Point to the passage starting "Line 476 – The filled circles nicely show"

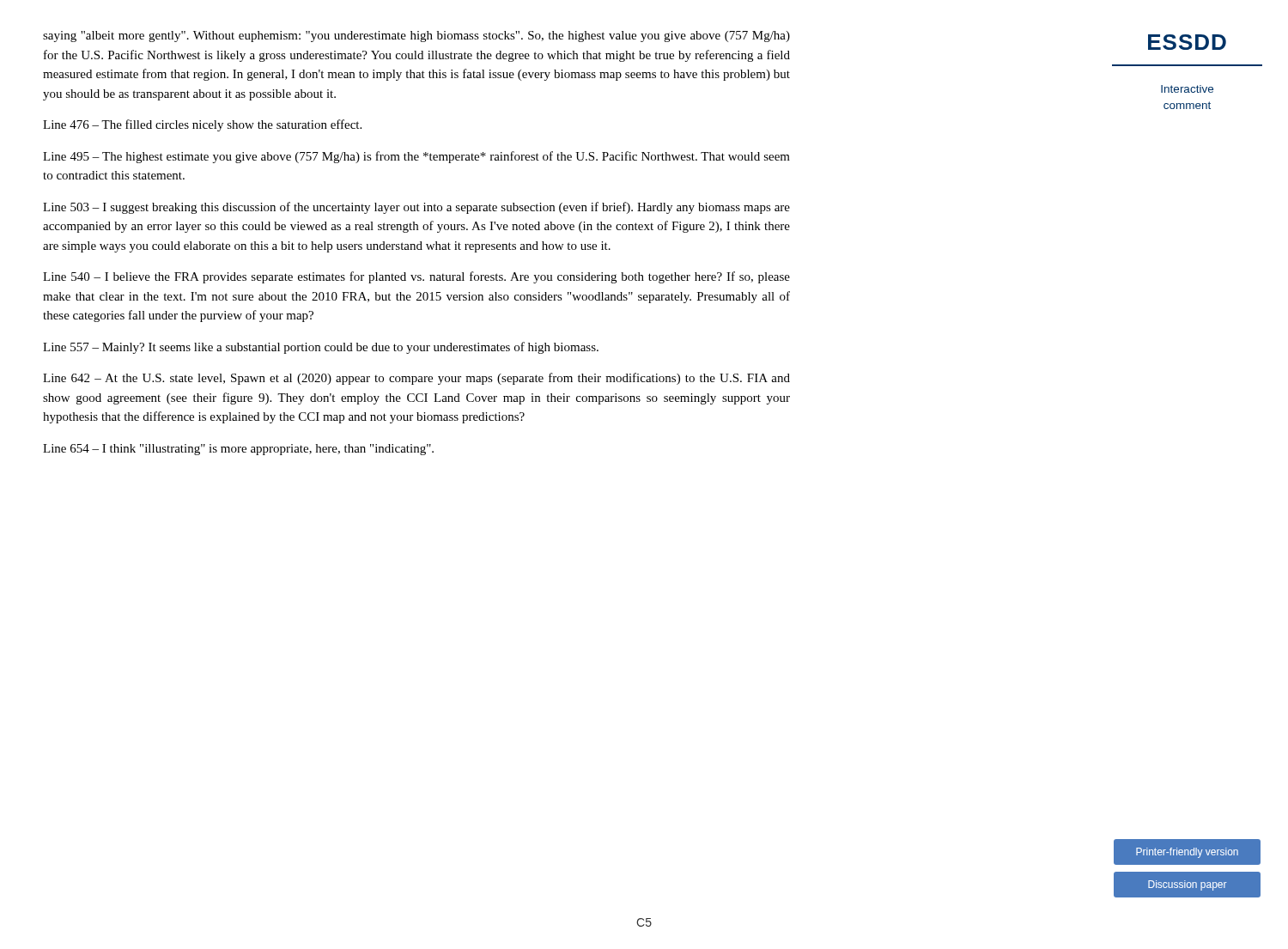point(202,125)
